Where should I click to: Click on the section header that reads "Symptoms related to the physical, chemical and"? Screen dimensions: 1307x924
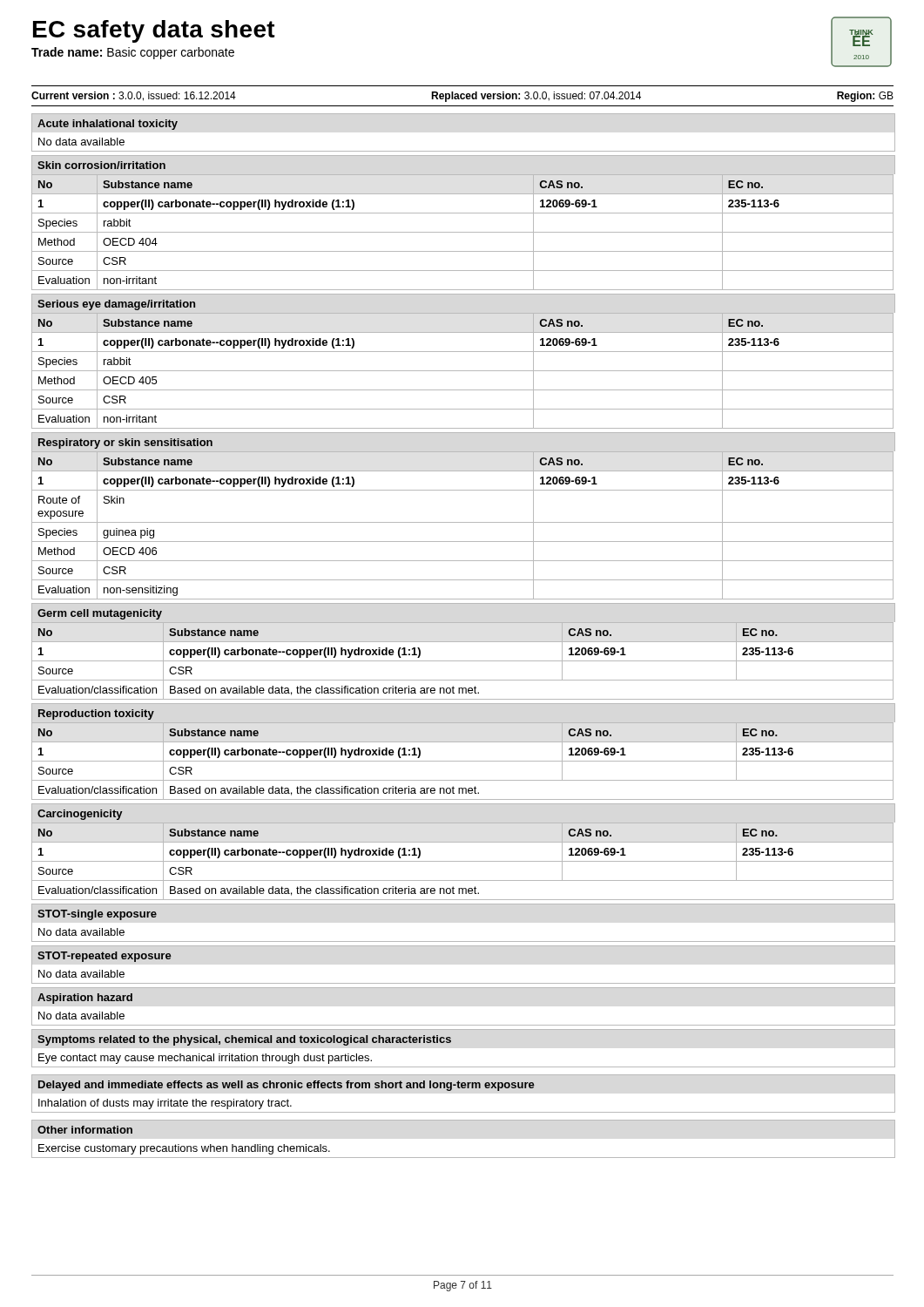pyautogui.click(x=244, y=1039)
